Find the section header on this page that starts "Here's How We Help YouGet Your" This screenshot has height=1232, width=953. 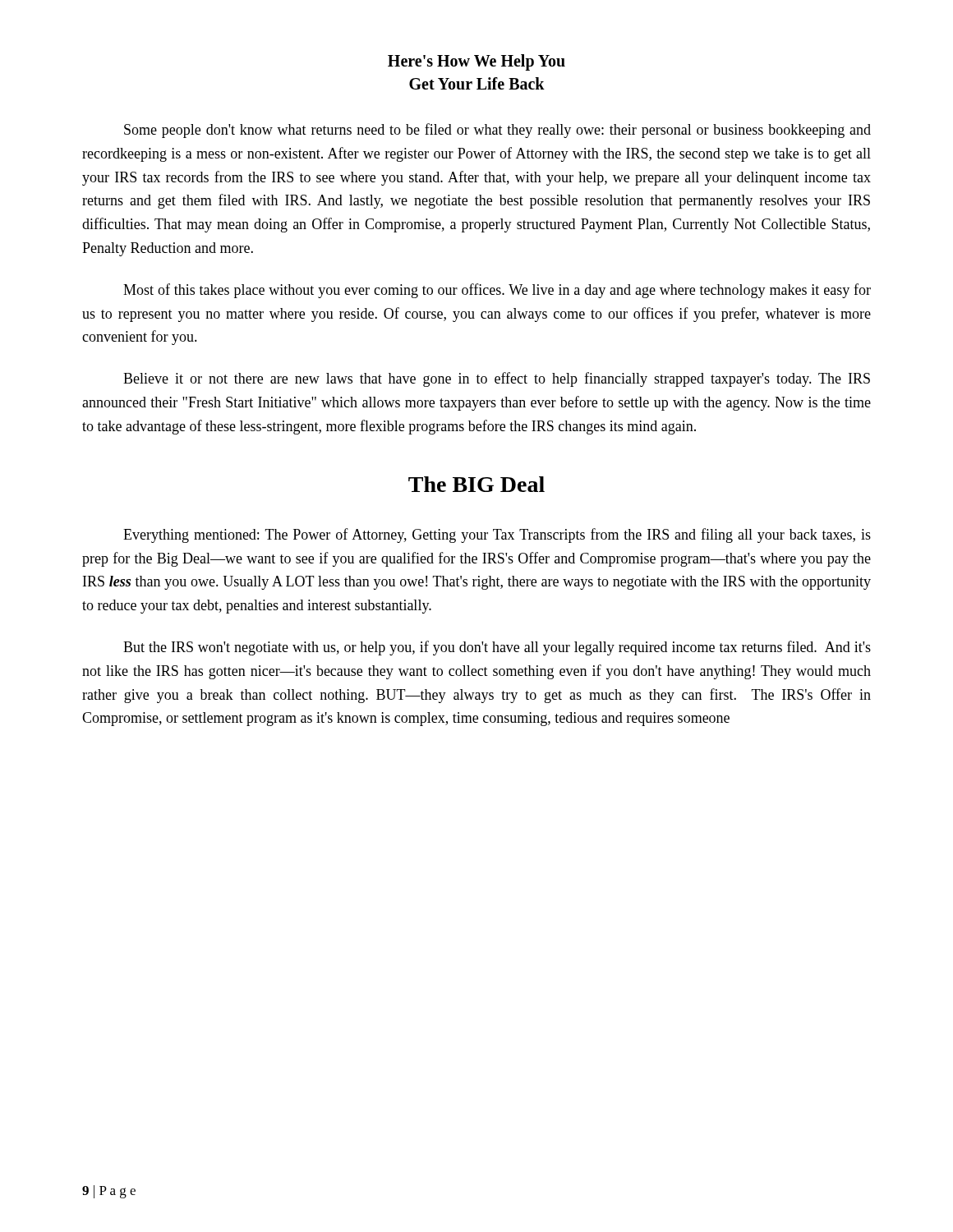point(476,72)
